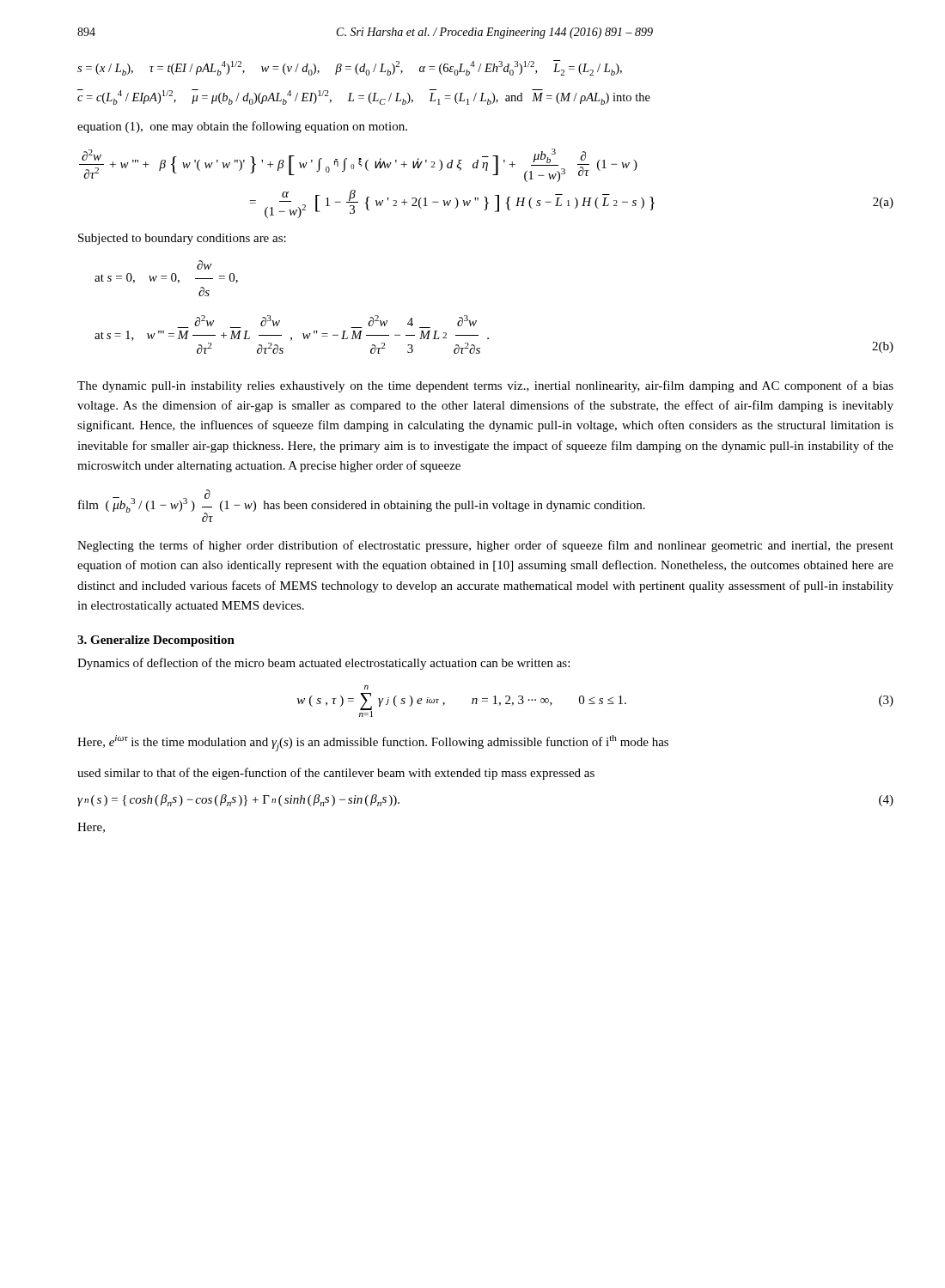Find the text block that reads "Subjected to boundary conditions are"

point(182,238)
